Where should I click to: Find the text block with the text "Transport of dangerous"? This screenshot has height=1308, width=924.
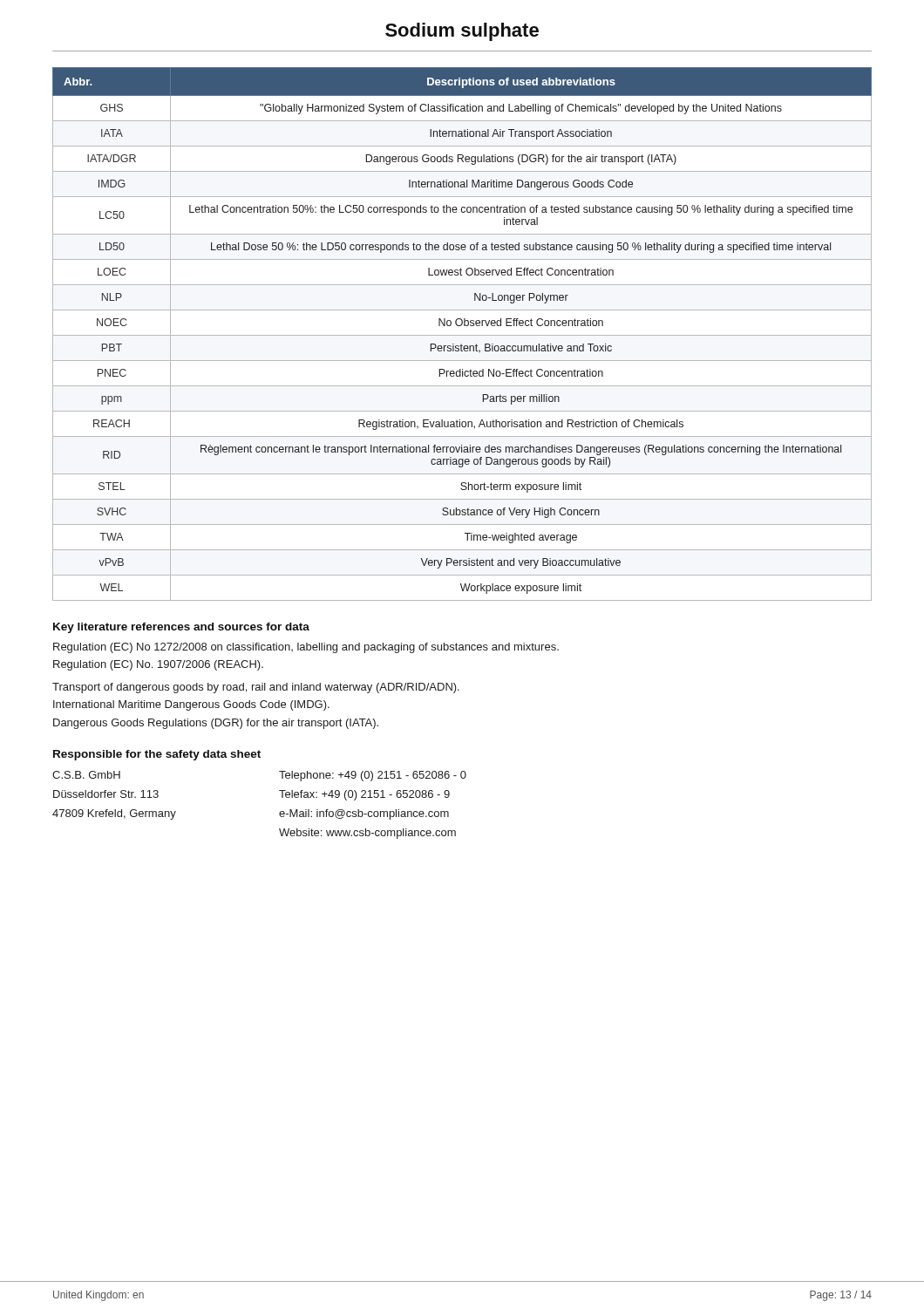coord(256,704)
